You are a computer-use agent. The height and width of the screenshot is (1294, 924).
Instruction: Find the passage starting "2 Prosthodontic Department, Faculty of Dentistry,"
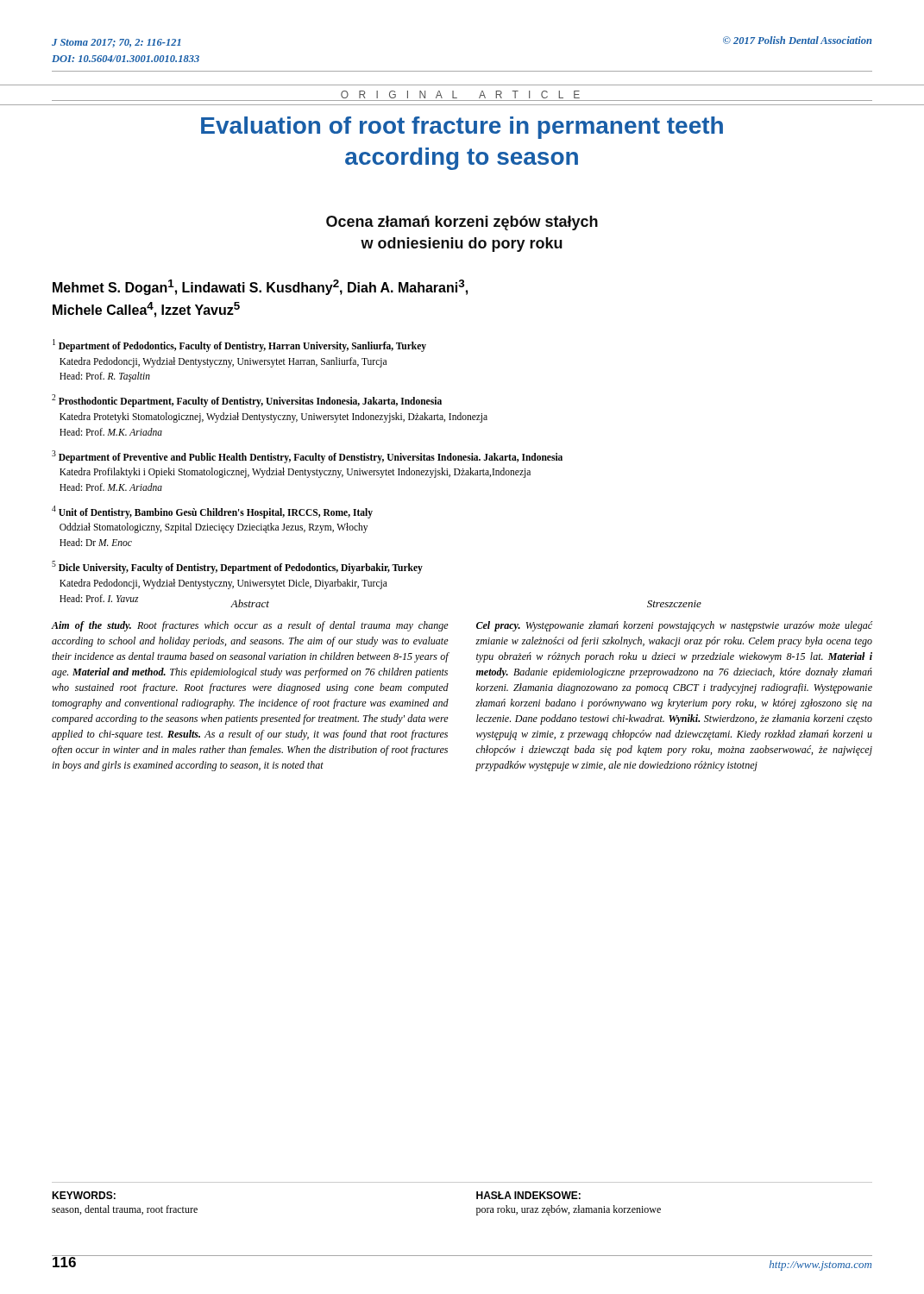pyautogui.click(x=270, y=415)
